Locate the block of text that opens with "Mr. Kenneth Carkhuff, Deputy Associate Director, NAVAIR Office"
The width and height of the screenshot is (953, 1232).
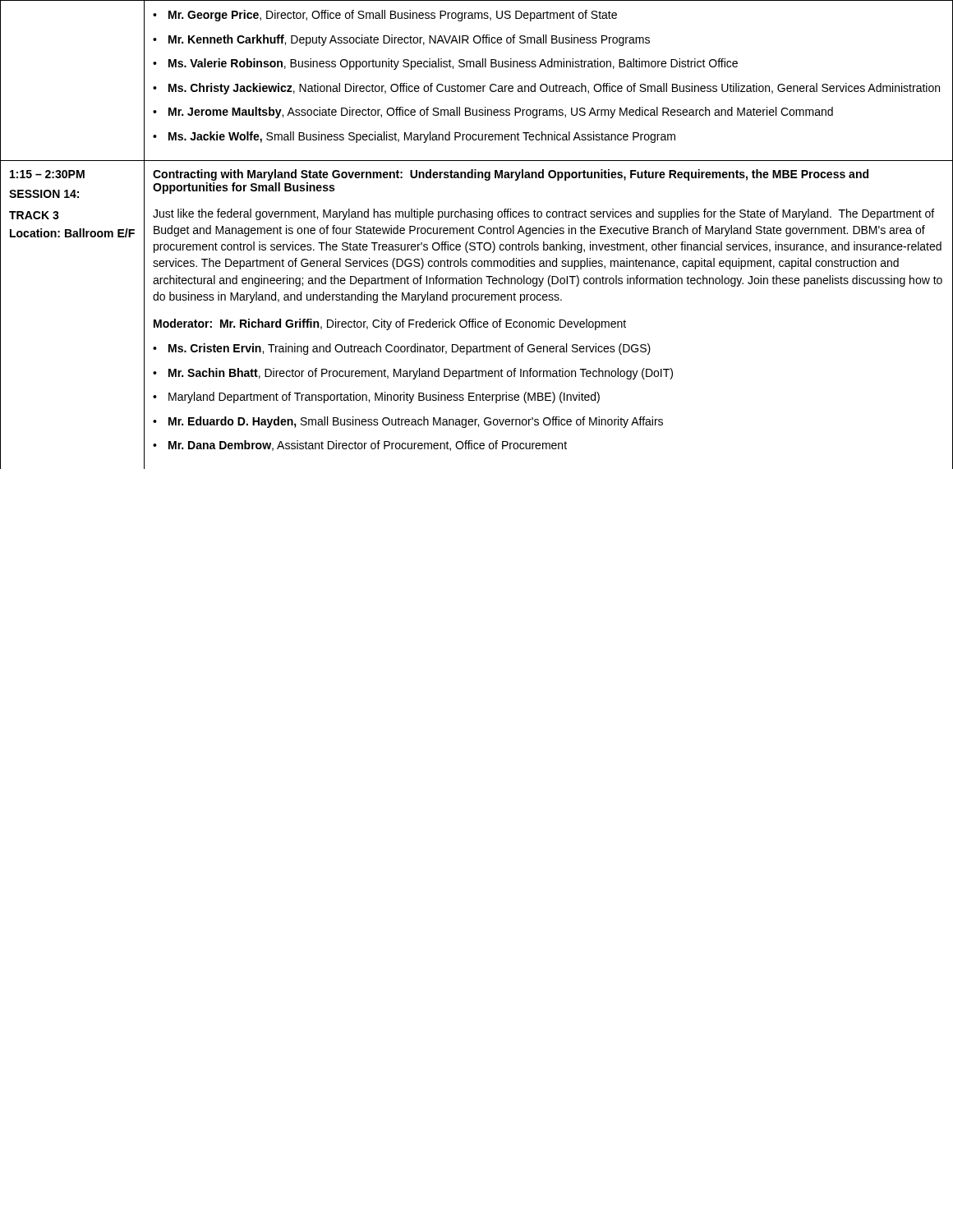tap(548, 40)
